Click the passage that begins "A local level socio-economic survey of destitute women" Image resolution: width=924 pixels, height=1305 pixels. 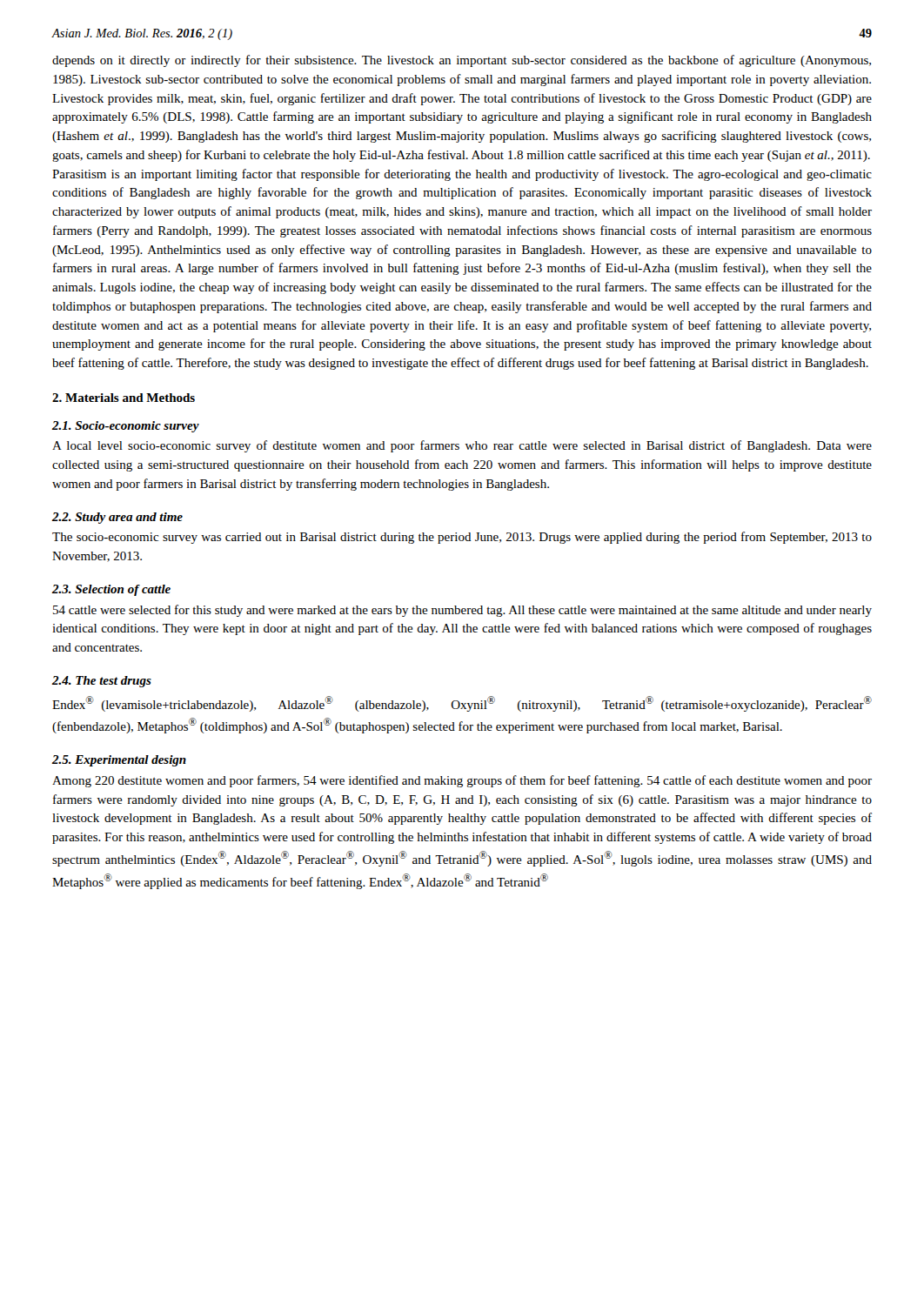462,465
